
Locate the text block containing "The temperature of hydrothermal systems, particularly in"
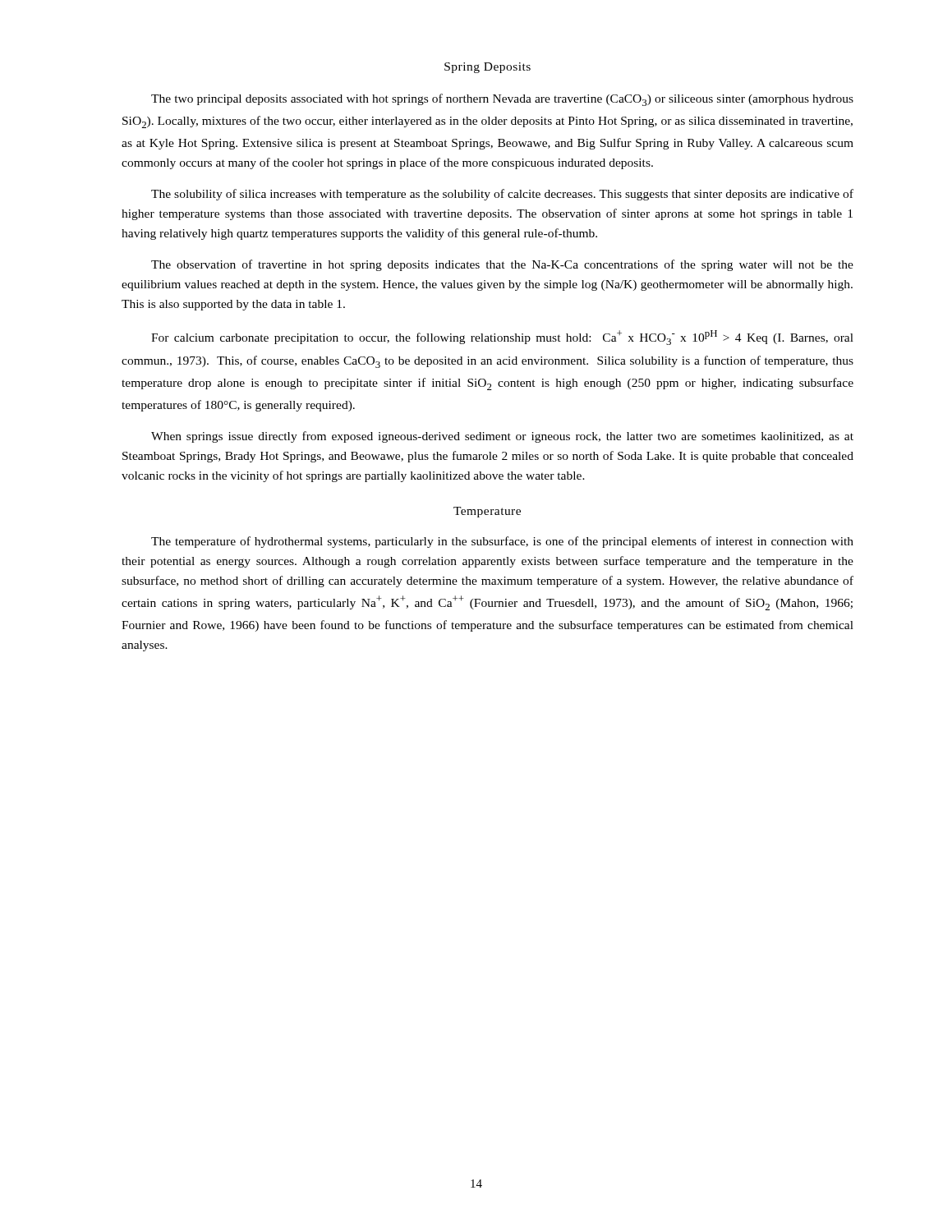click(x=488, y=593)
